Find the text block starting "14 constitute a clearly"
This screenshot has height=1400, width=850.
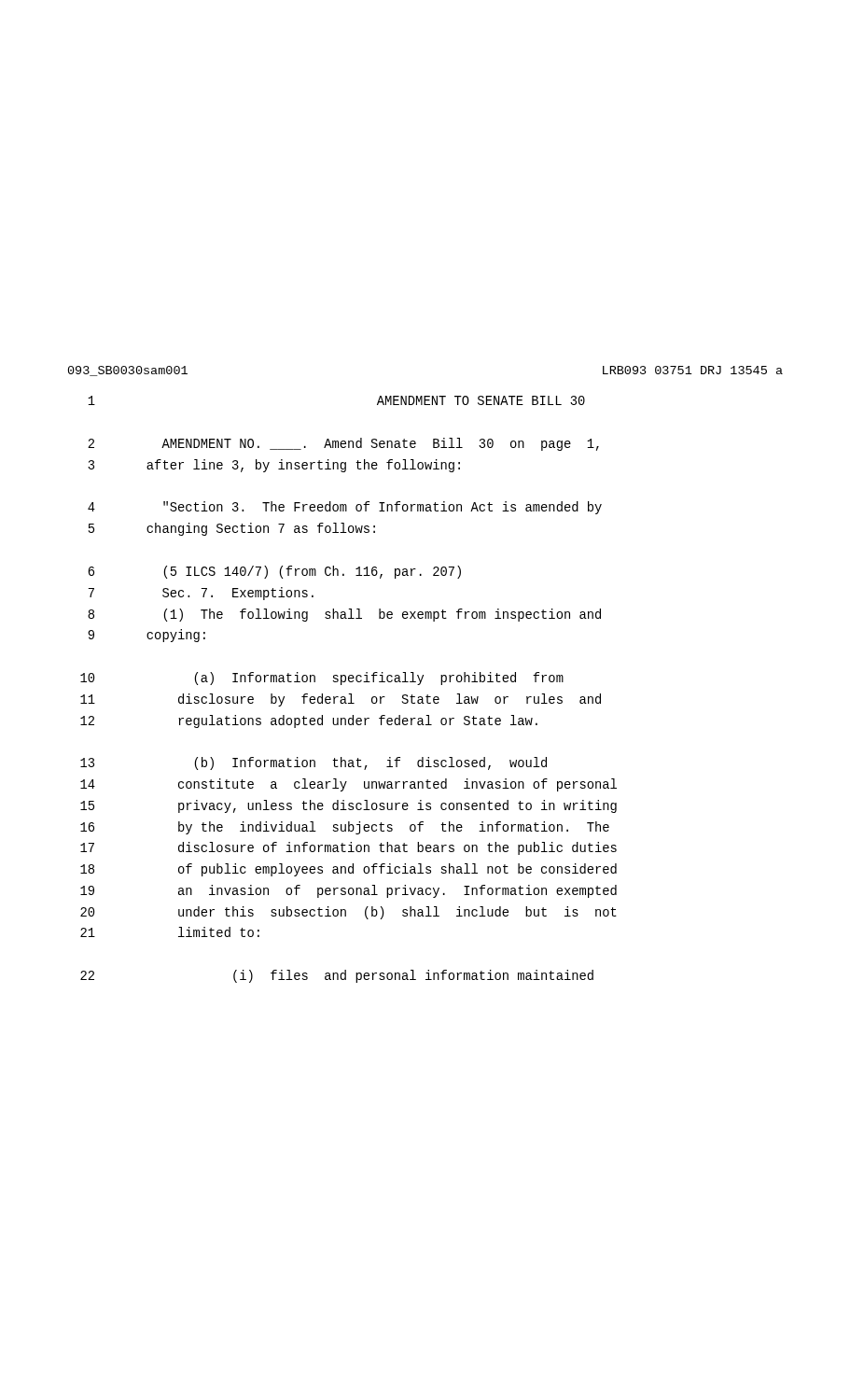pyautogui.click(x=425, y=786)
